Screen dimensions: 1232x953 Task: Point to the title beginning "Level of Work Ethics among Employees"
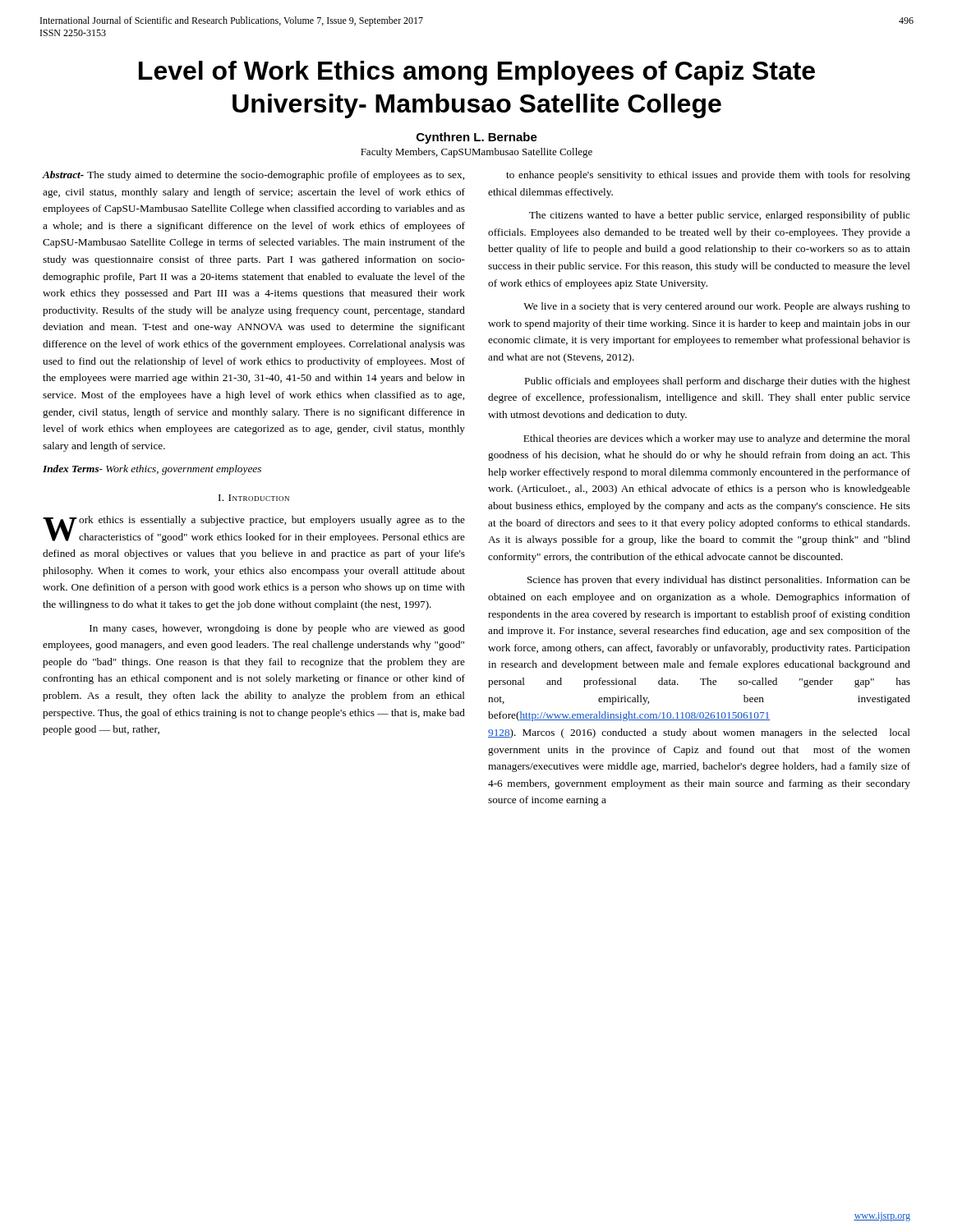pyautogui.click(x=476, y=87)
